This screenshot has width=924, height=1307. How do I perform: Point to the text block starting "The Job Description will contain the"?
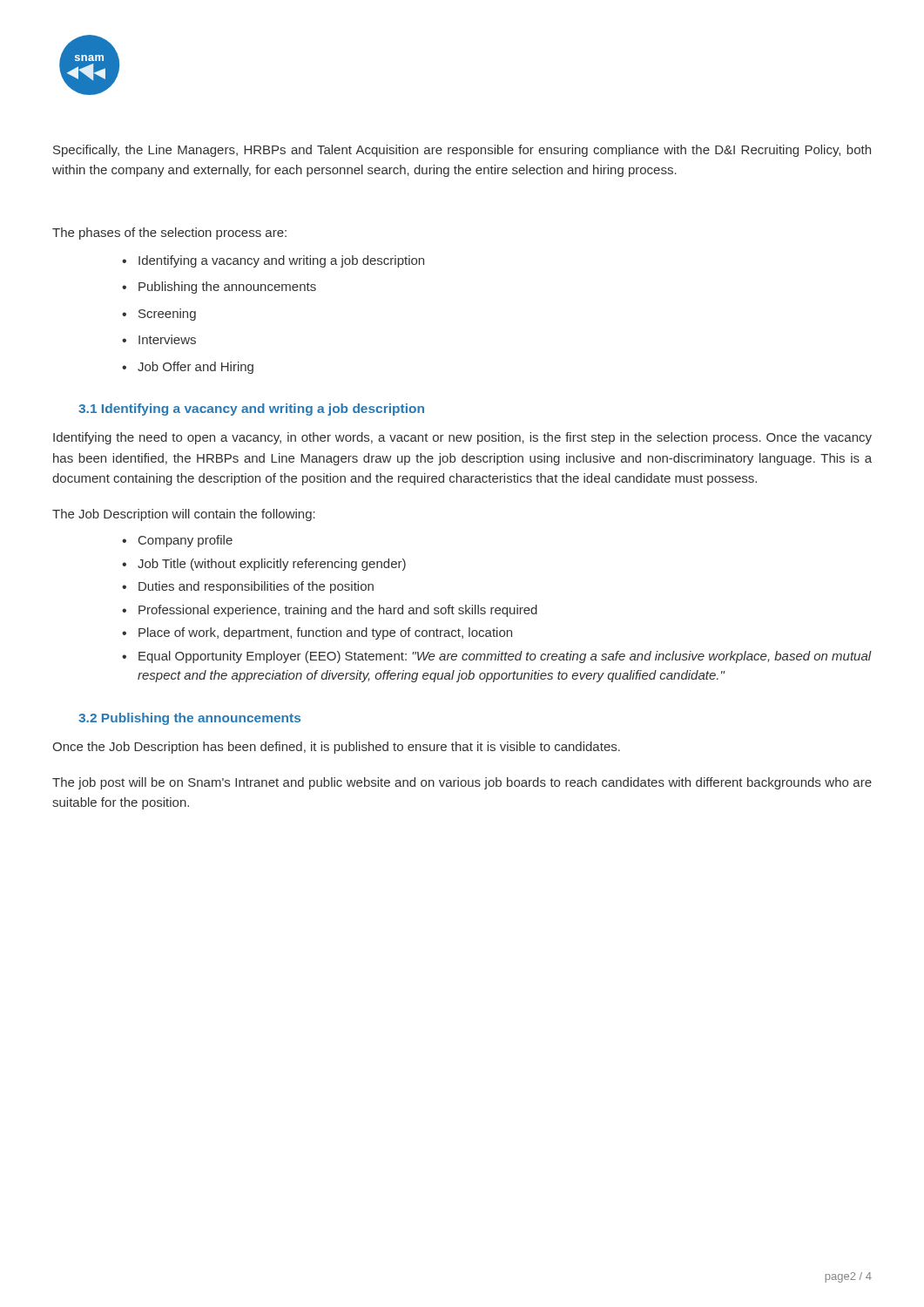[184, 514]
